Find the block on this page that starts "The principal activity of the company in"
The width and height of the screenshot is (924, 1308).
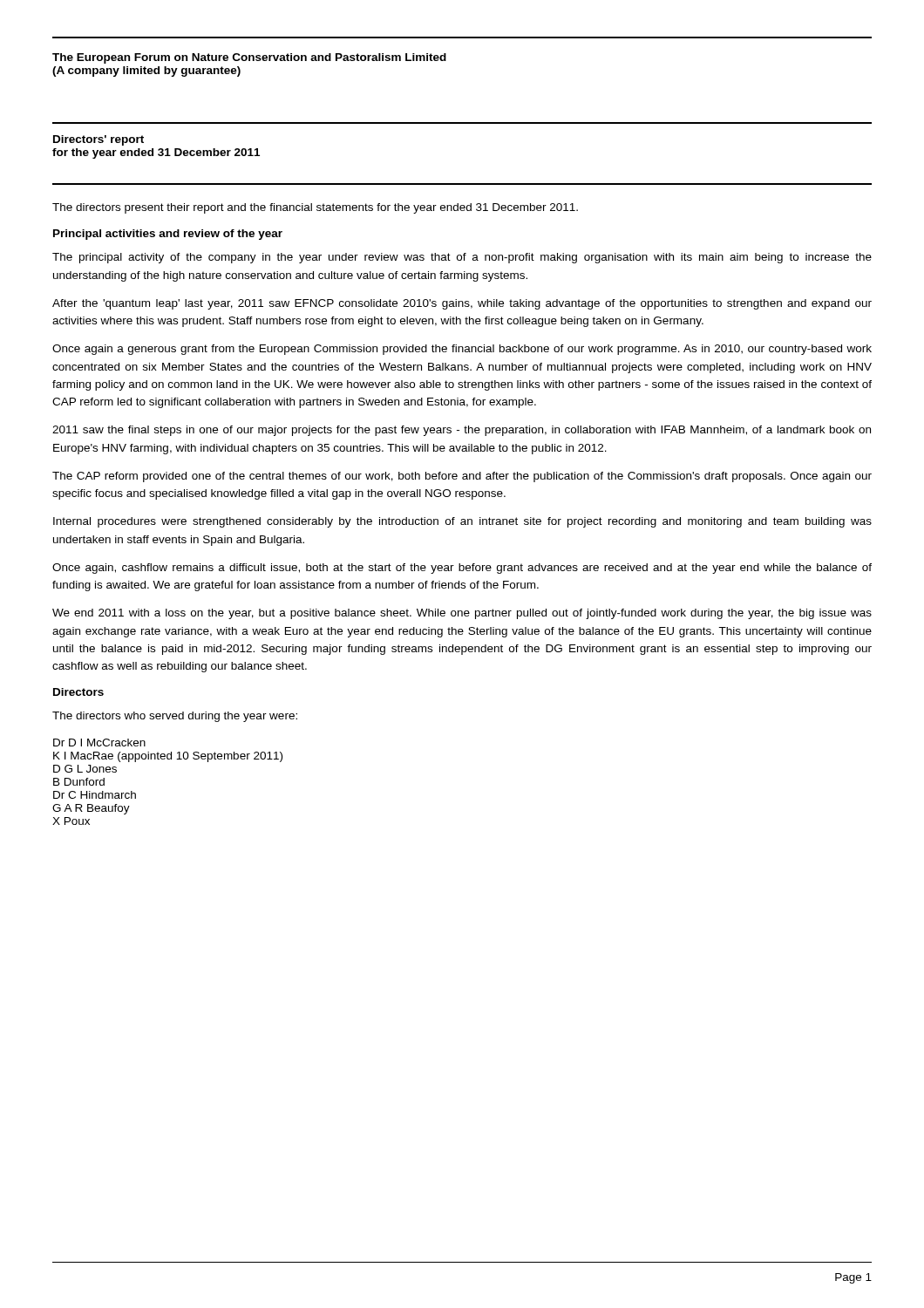(x=462, y=266)
